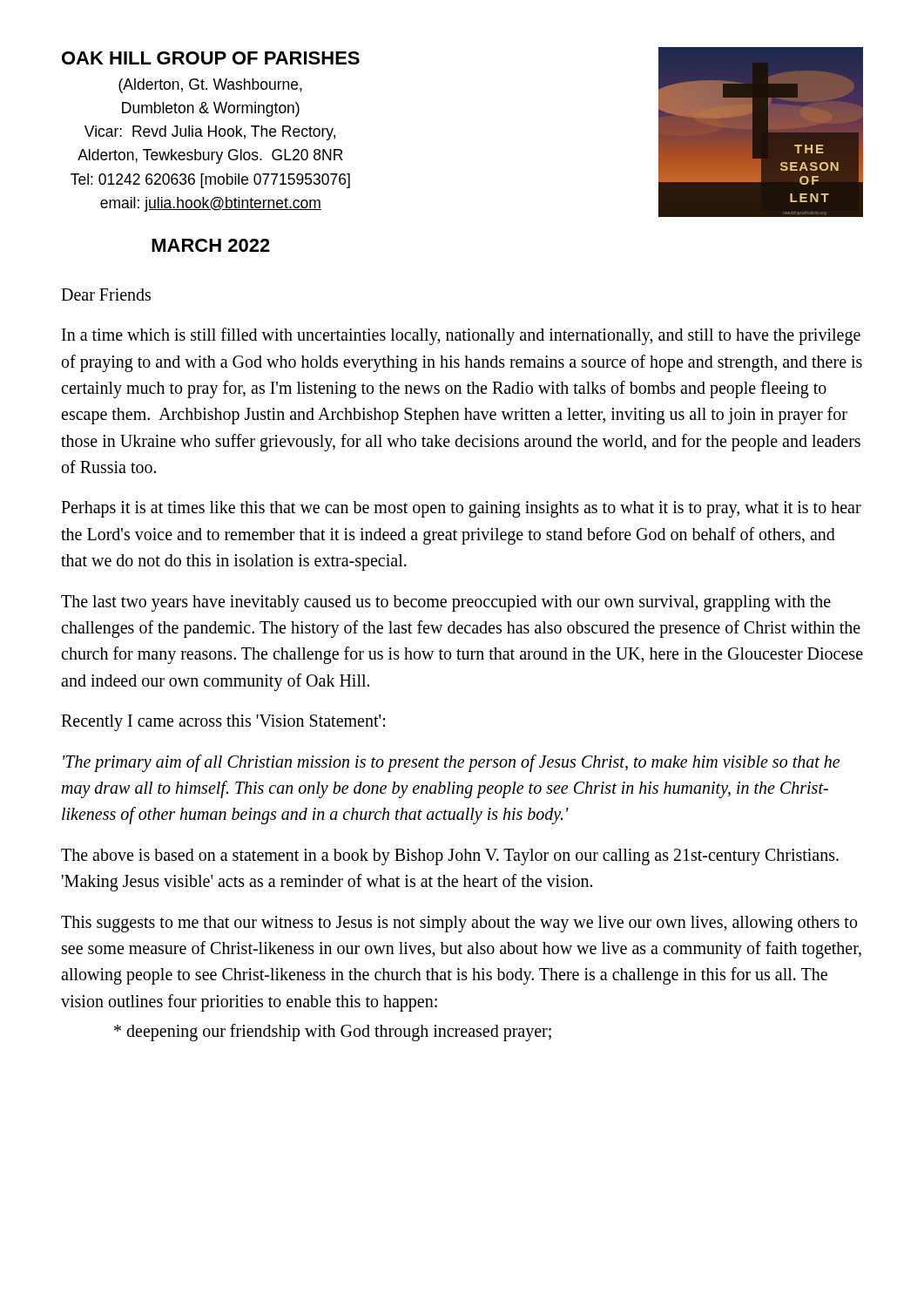Viewport: 924px width, 1307px height.
Task: Point to the block starting "(Alderton, Gt. Washbourne, Dumbleton & Wormington) Vicar: Revd"
Action: [211, 144]
